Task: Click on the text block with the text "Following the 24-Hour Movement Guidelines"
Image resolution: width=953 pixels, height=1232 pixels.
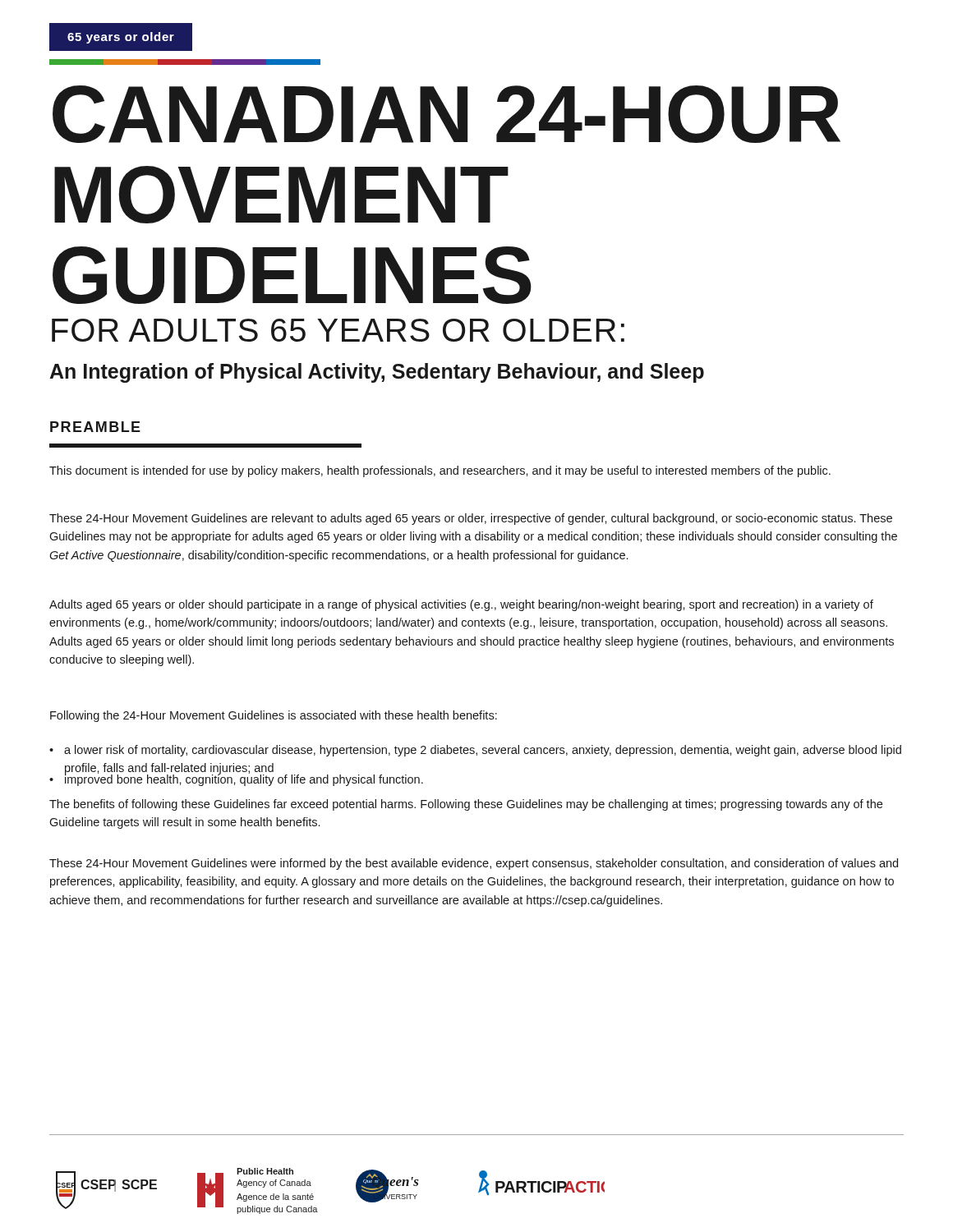Action: (x=273, y=715)
